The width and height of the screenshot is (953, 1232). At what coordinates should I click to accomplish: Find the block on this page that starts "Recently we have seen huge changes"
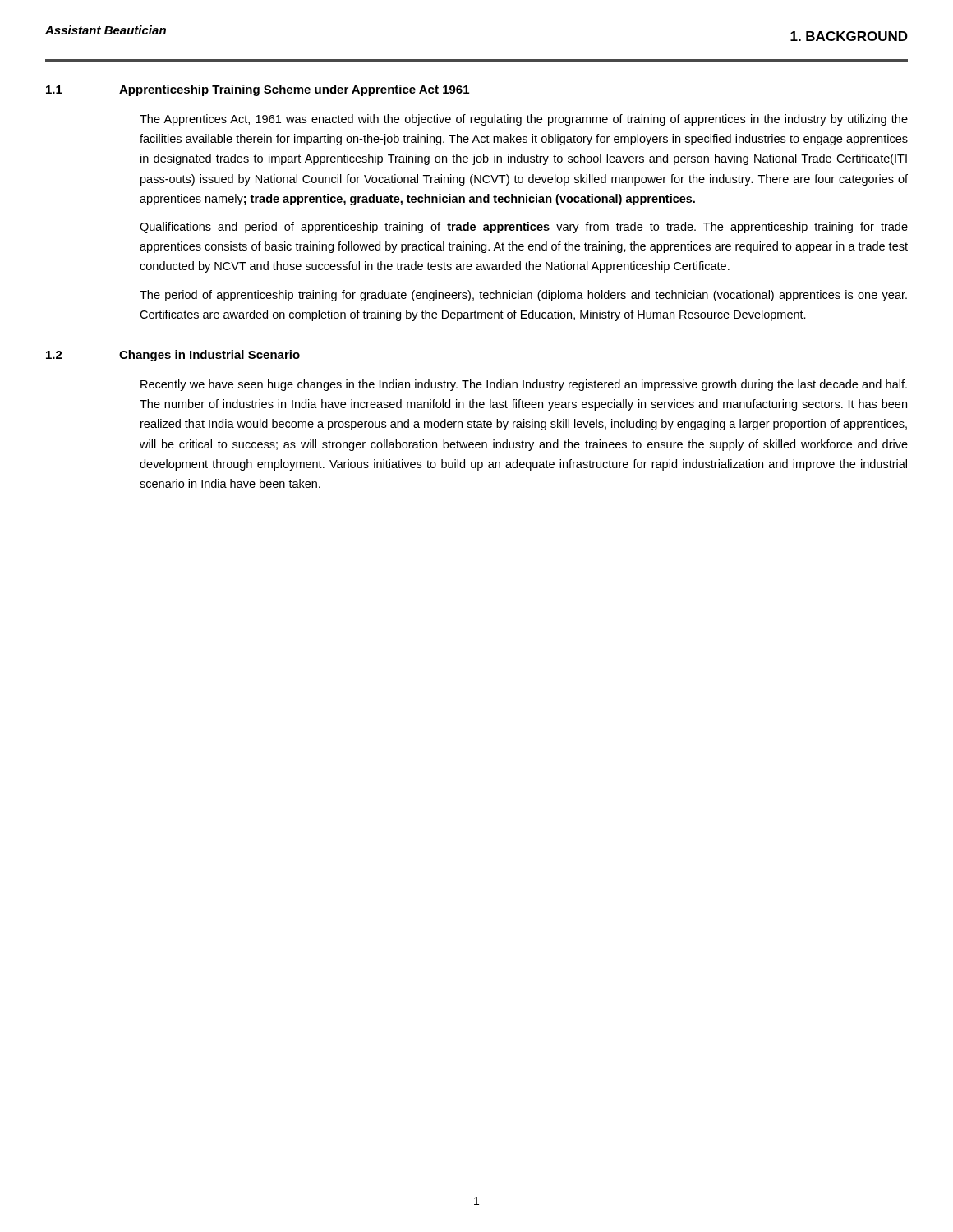524,434
